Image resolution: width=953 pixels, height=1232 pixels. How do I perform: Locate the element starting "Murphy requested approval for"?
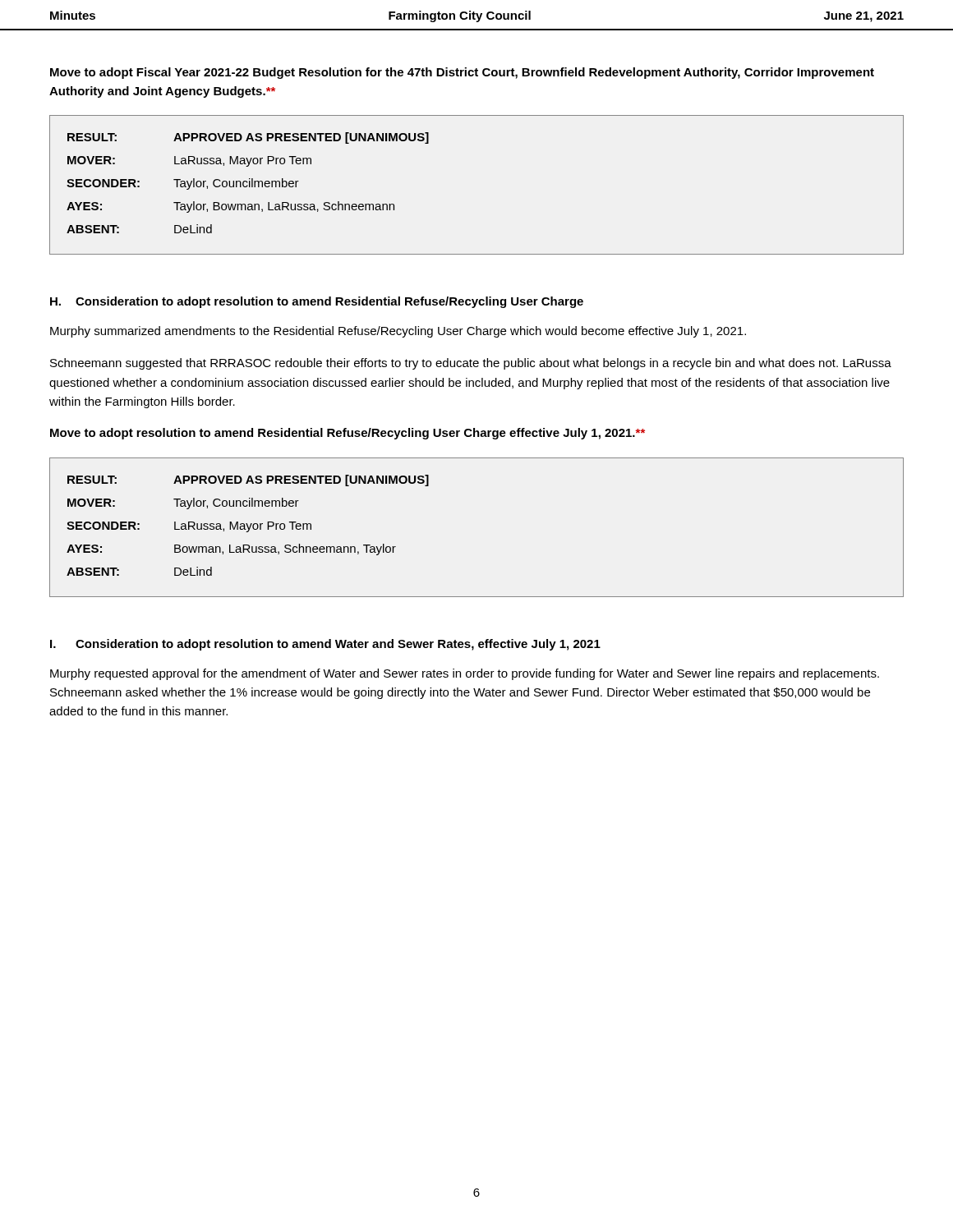click(465, 692)
